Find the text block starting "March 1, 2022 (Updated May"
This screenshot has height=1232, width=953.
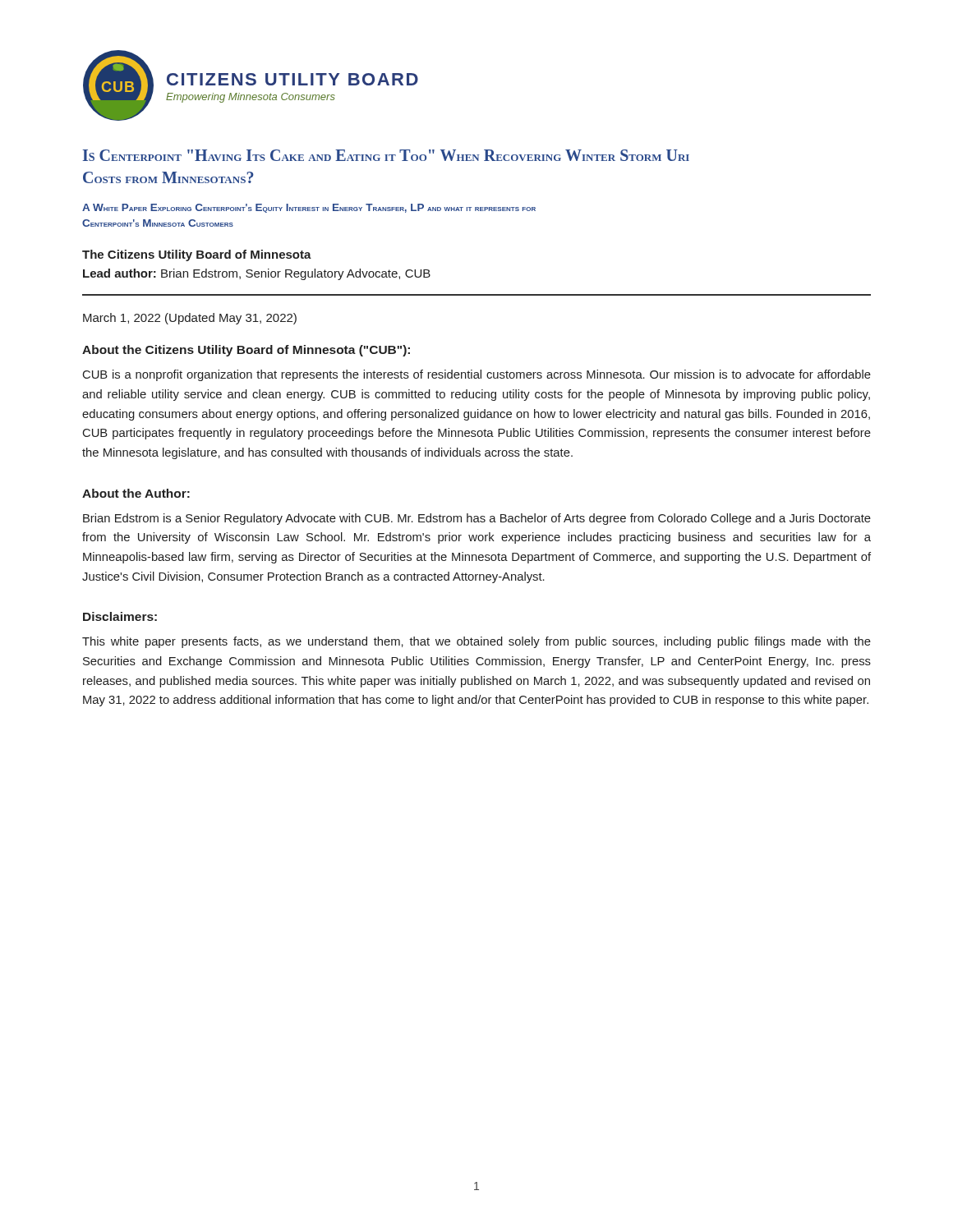190,318
